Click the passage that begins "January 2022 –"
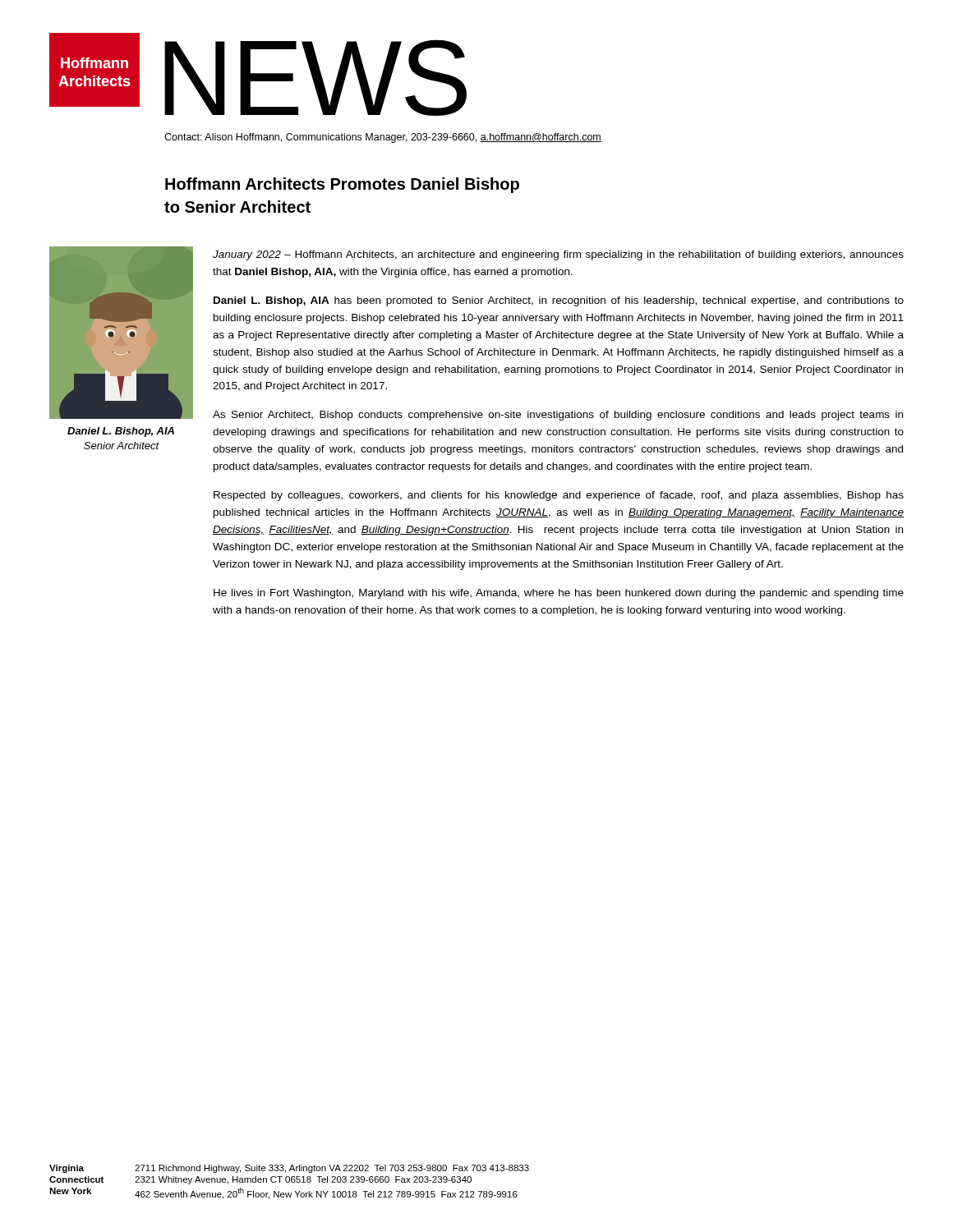This screenshot has width=953, height=1232. click(x=558, y=263)
